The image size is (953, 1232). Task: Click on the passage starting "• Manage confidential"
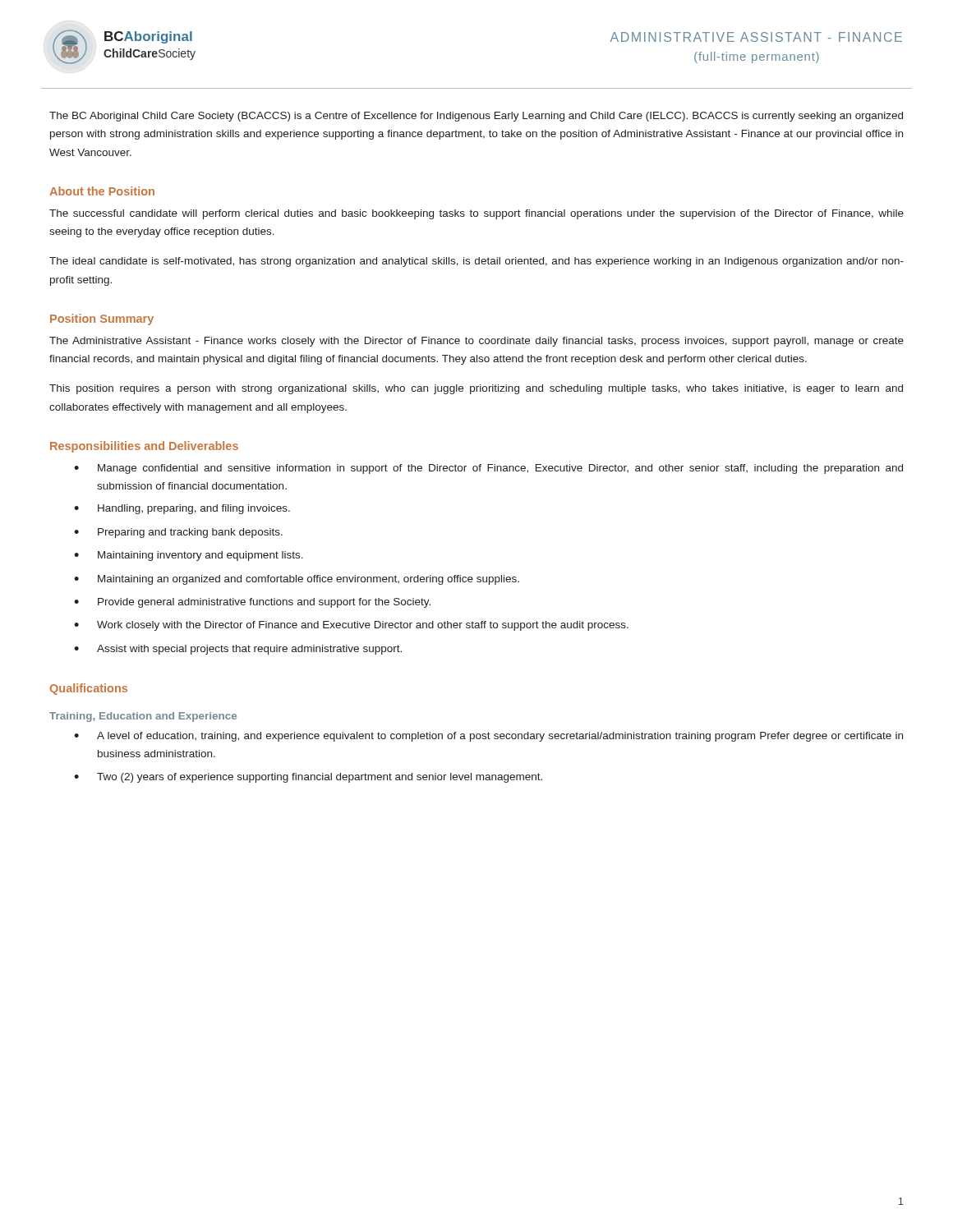pyautogui.click(x=489, y=477)
